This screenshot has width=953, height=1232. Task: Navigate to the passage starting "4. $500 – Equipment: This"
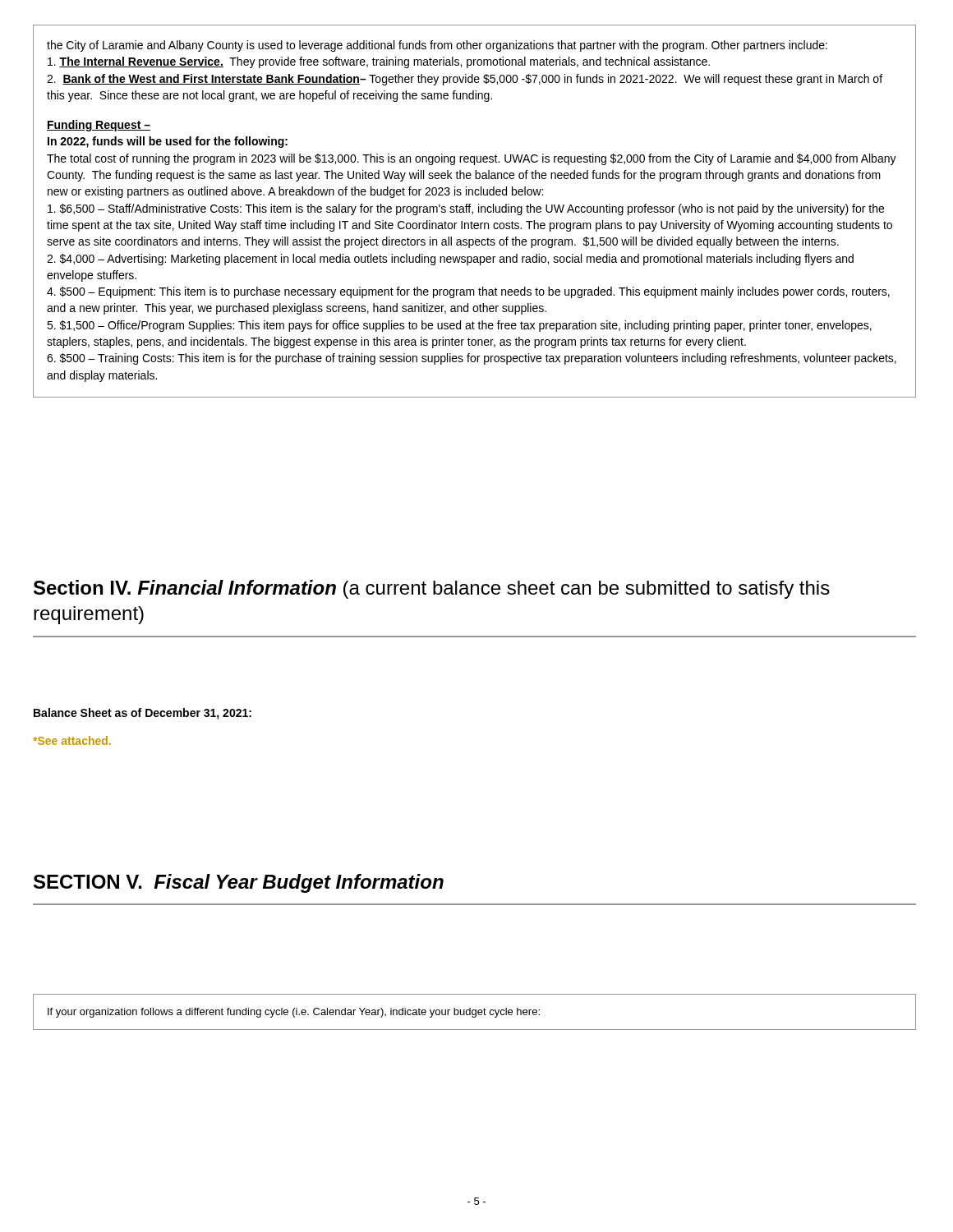(474, 300)
